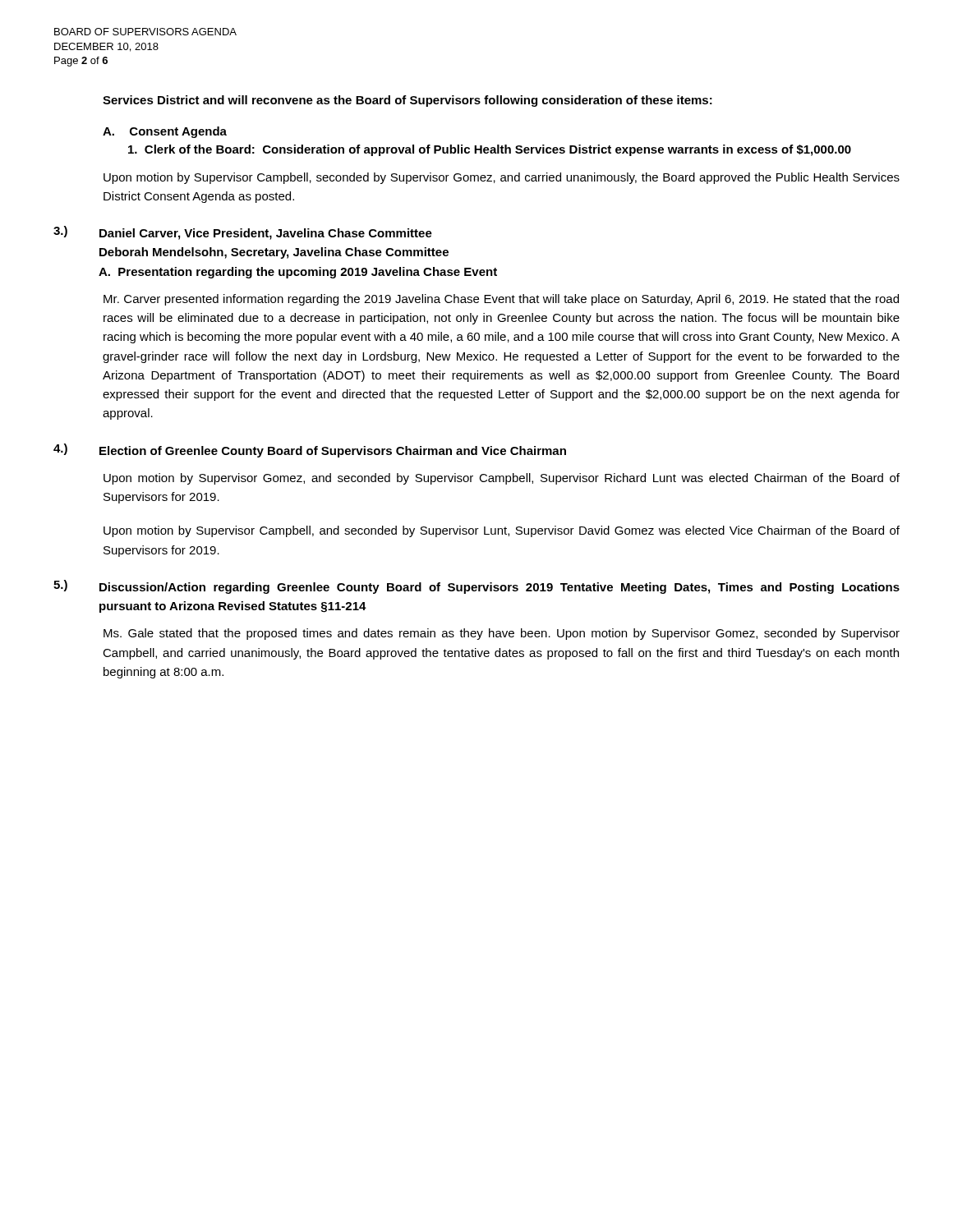Navigate to the text block starting "Ms. Gale stated that the proposed times"
953x1232 pixels.
pyautogui.click(x=501, y=652)
